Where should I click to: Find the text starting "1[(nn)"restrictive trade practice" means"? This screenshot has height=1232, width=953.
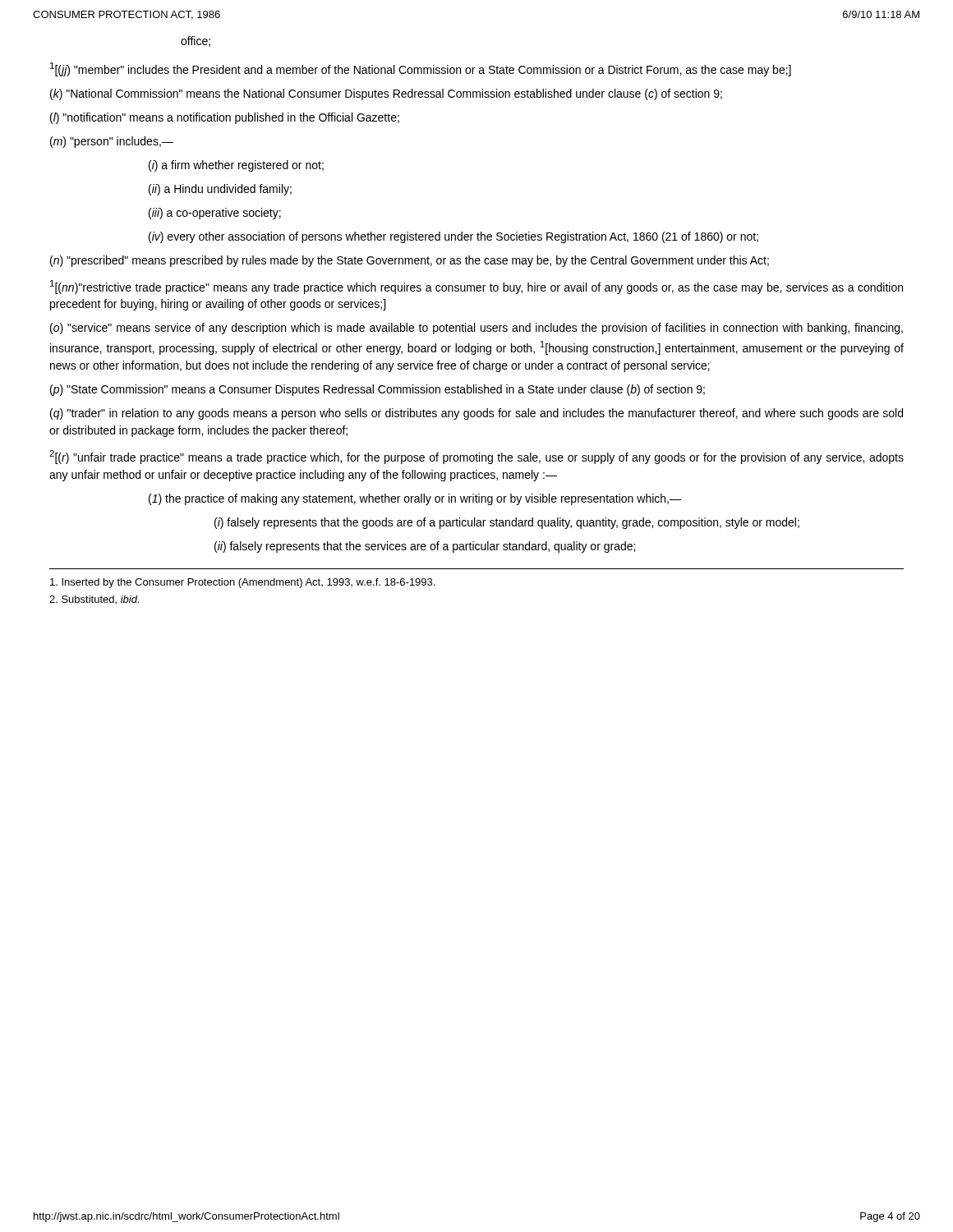[476, 294]
